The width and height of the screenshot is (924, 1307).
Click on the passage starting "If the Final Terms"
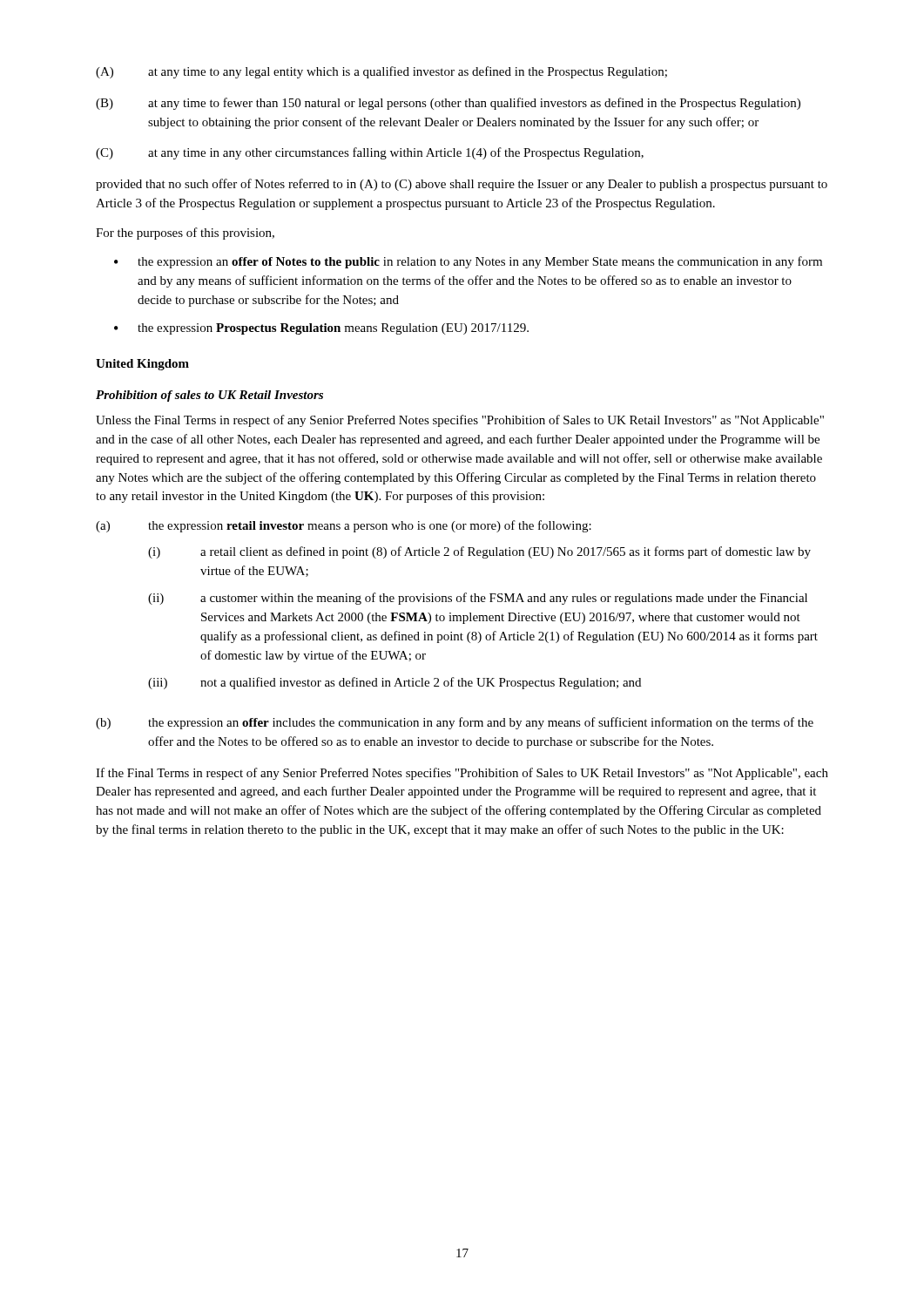point(462,802)
